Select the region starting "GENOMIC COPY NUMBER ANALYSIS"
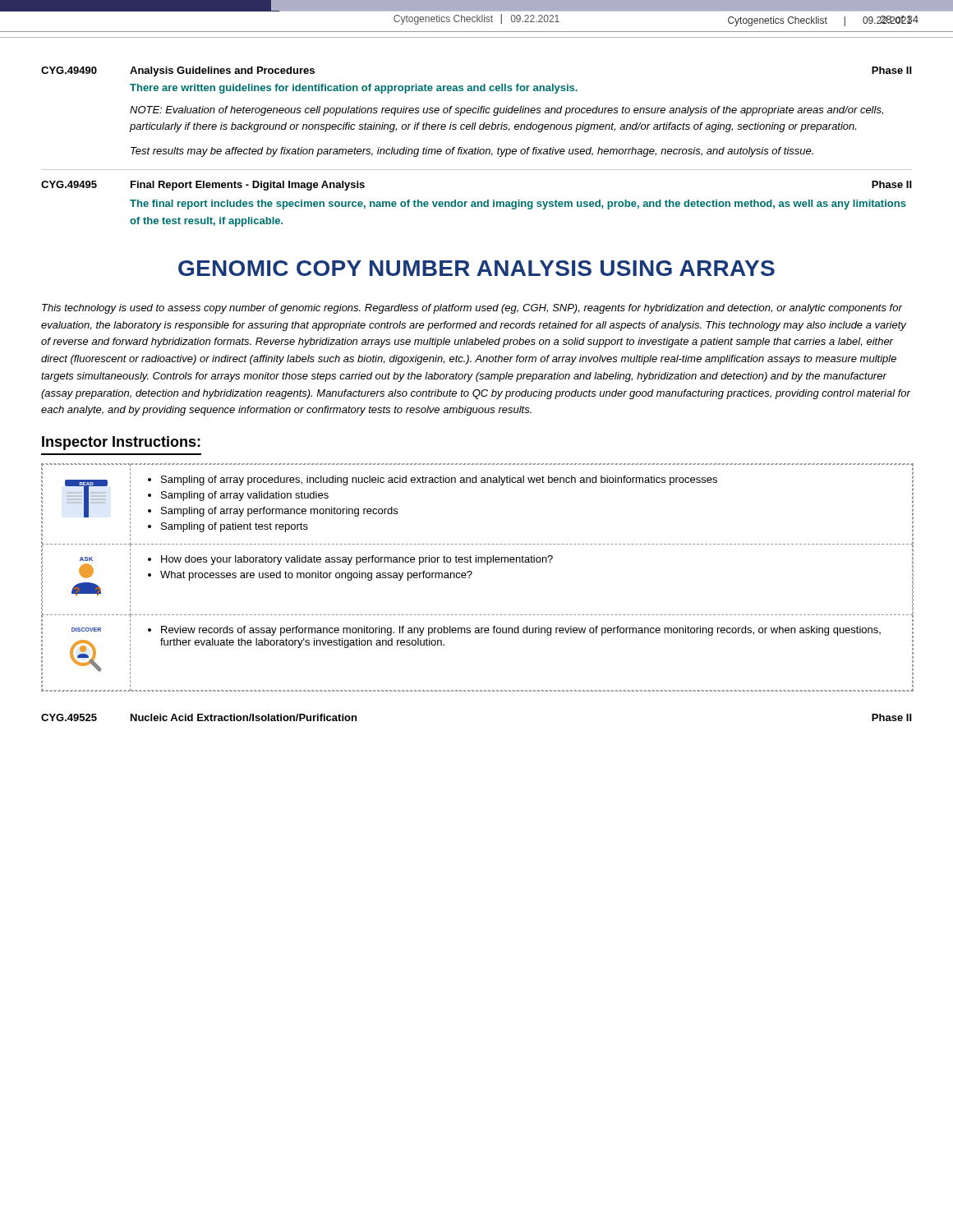This screenshot has height=1232, width=953. 476,268
